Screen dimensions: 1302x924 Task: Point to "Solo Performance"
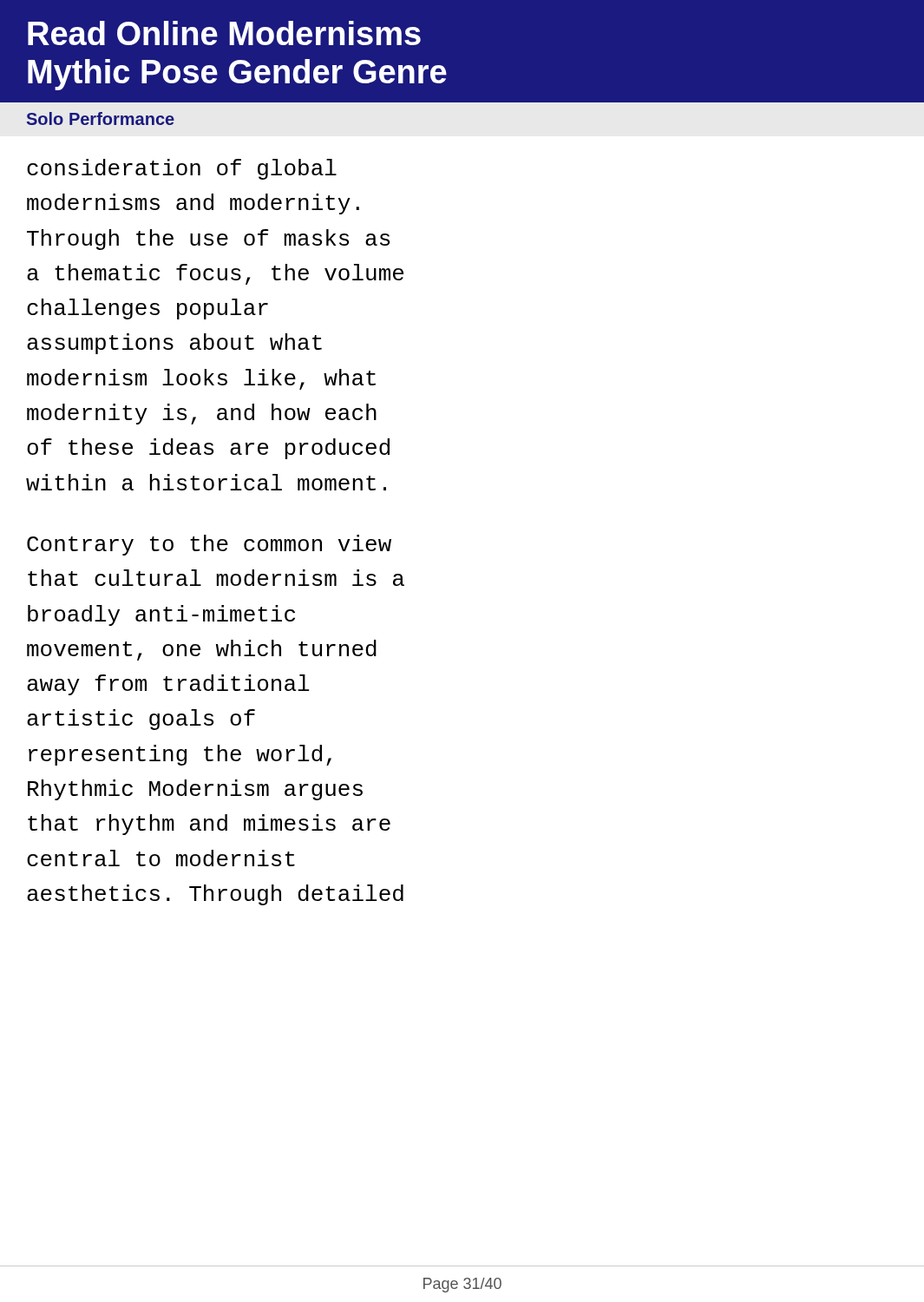click(x=100, y=119)
